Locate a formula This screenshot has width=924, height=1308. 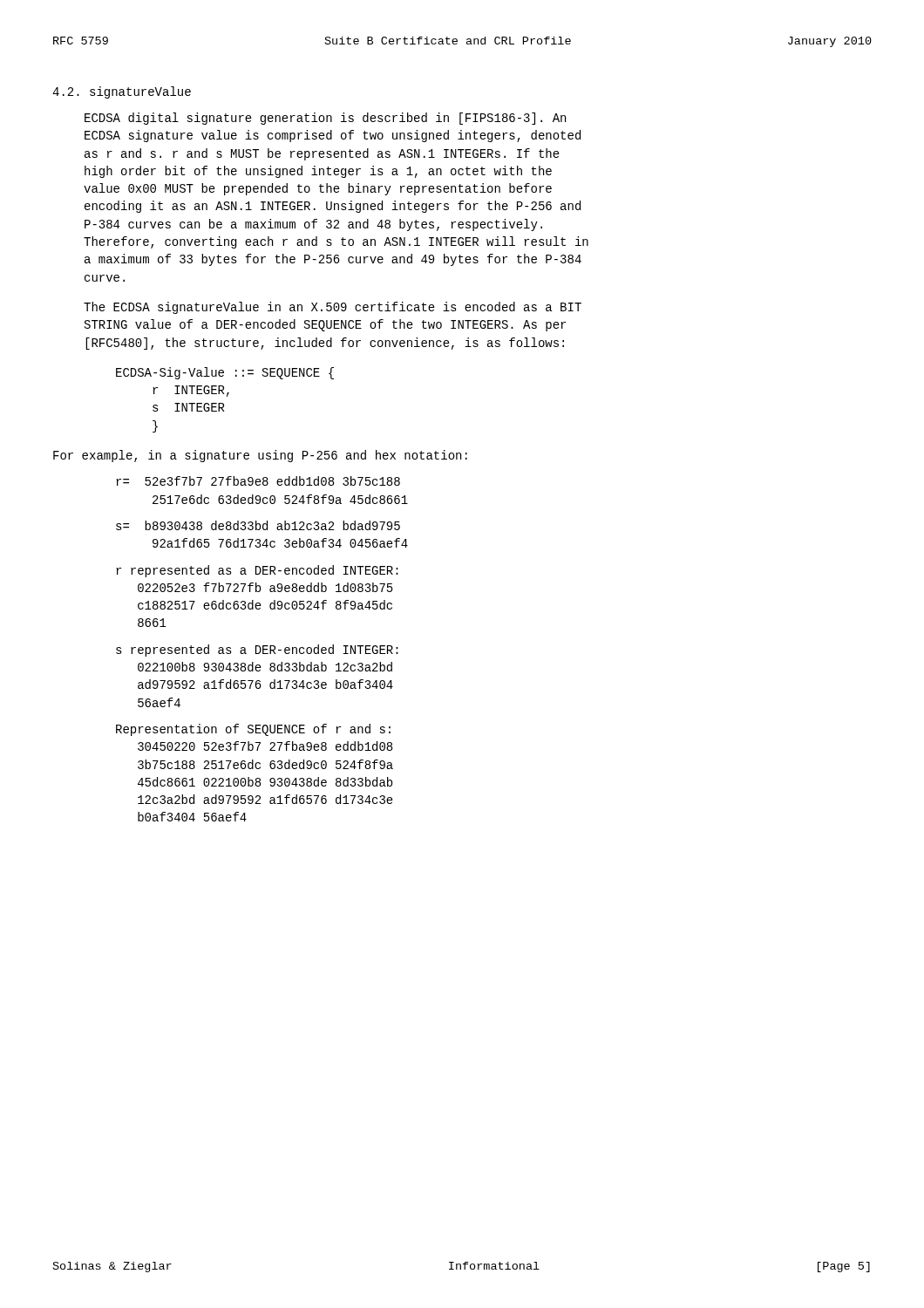225,400
